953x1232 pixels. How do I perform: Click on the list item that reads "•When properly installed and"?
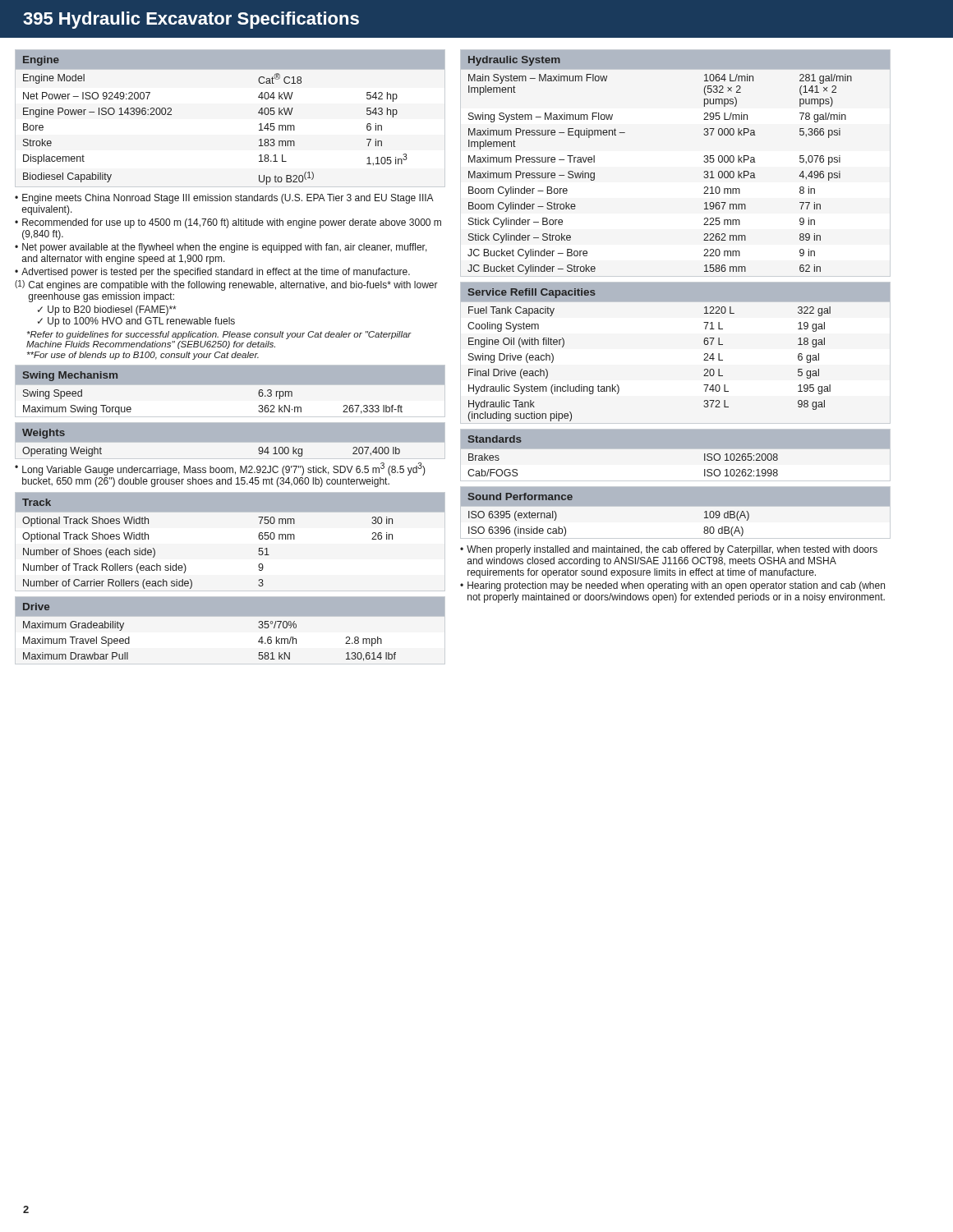(x=675, y=561)
